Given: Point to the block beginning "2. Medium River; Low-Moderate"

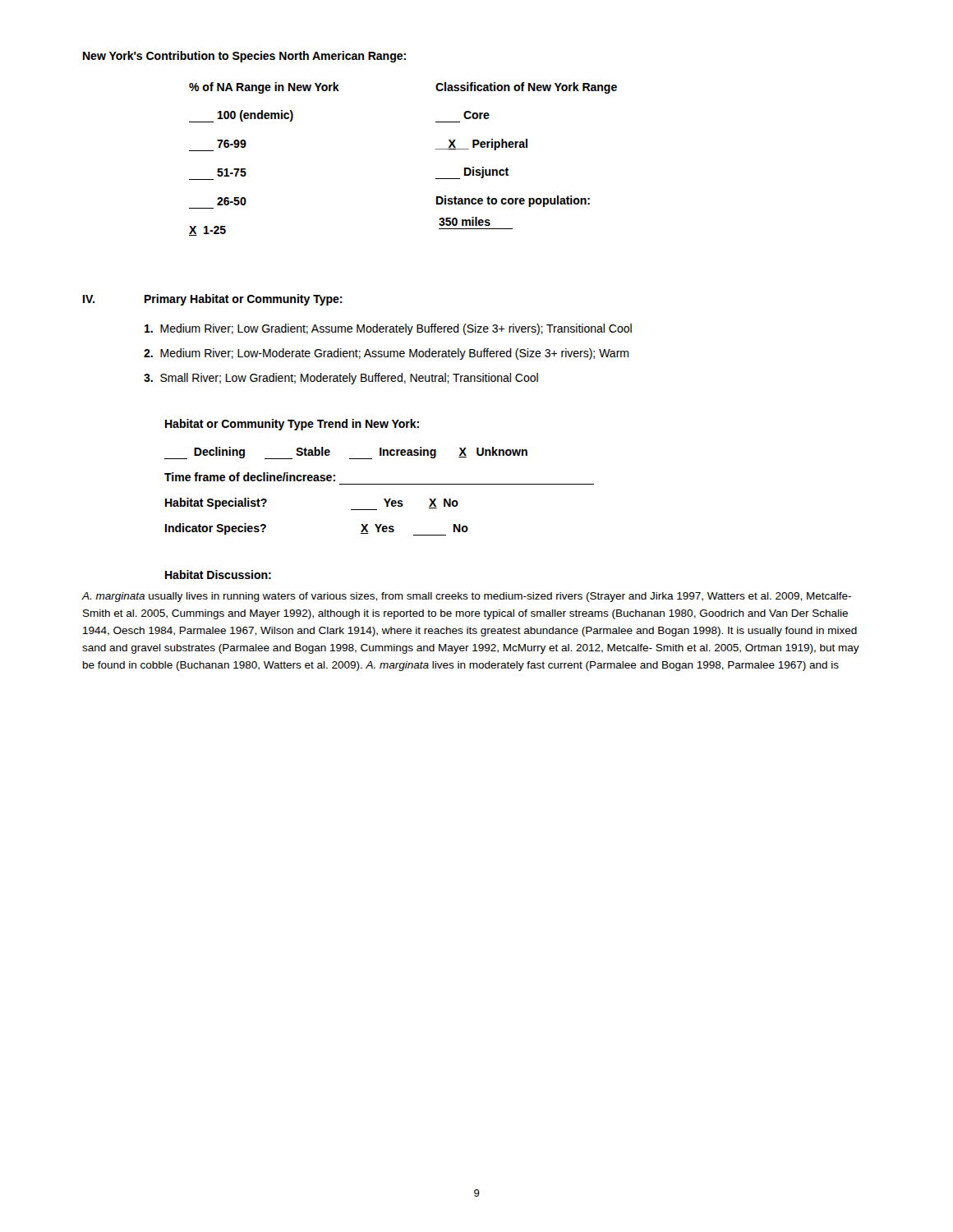Looking at the screenshot, I should click(x=387, y=353).
